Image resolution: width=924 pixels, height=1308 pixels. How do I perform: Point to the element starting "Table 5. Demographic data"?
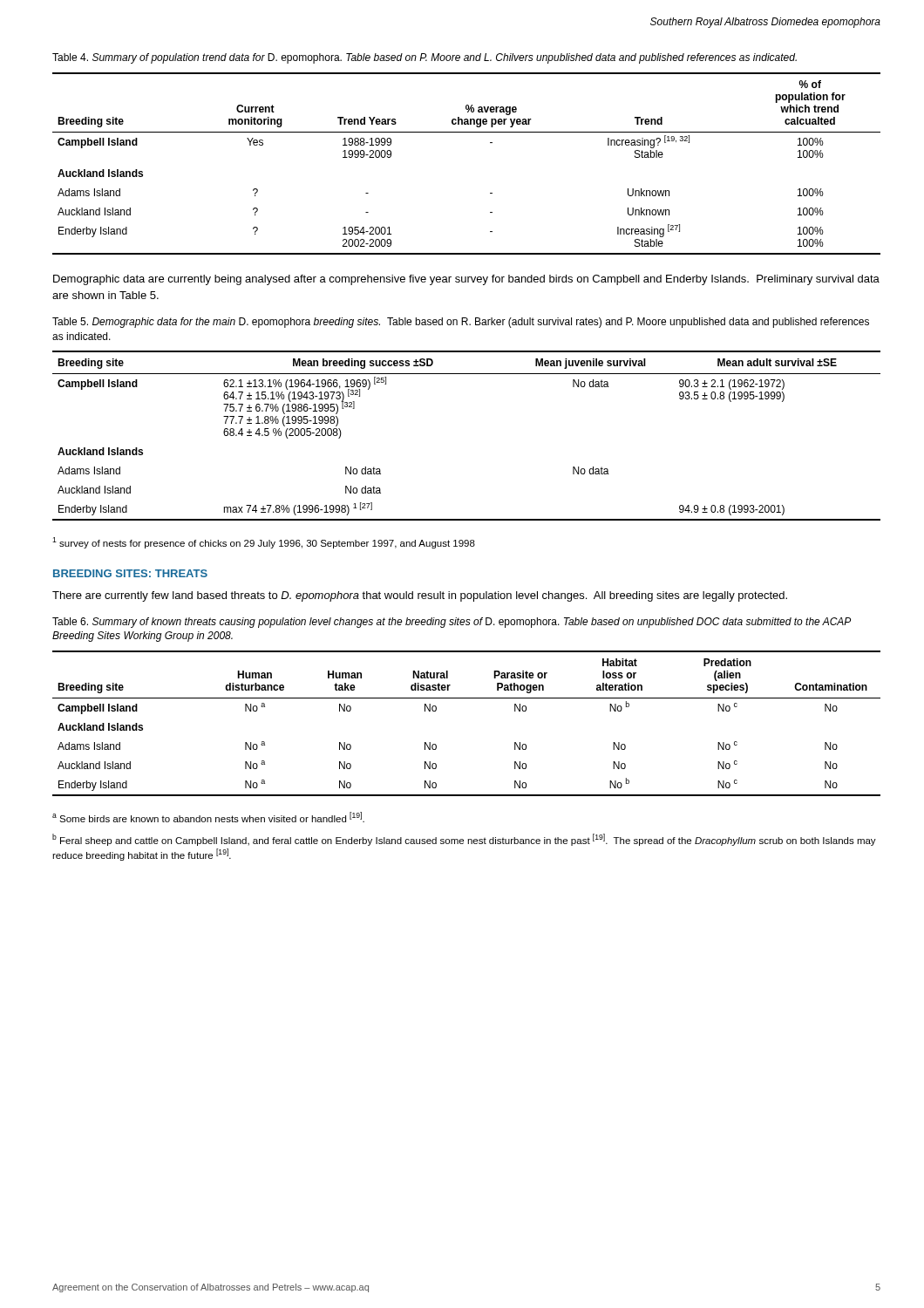pyautogui.click(x=461, y=329)
